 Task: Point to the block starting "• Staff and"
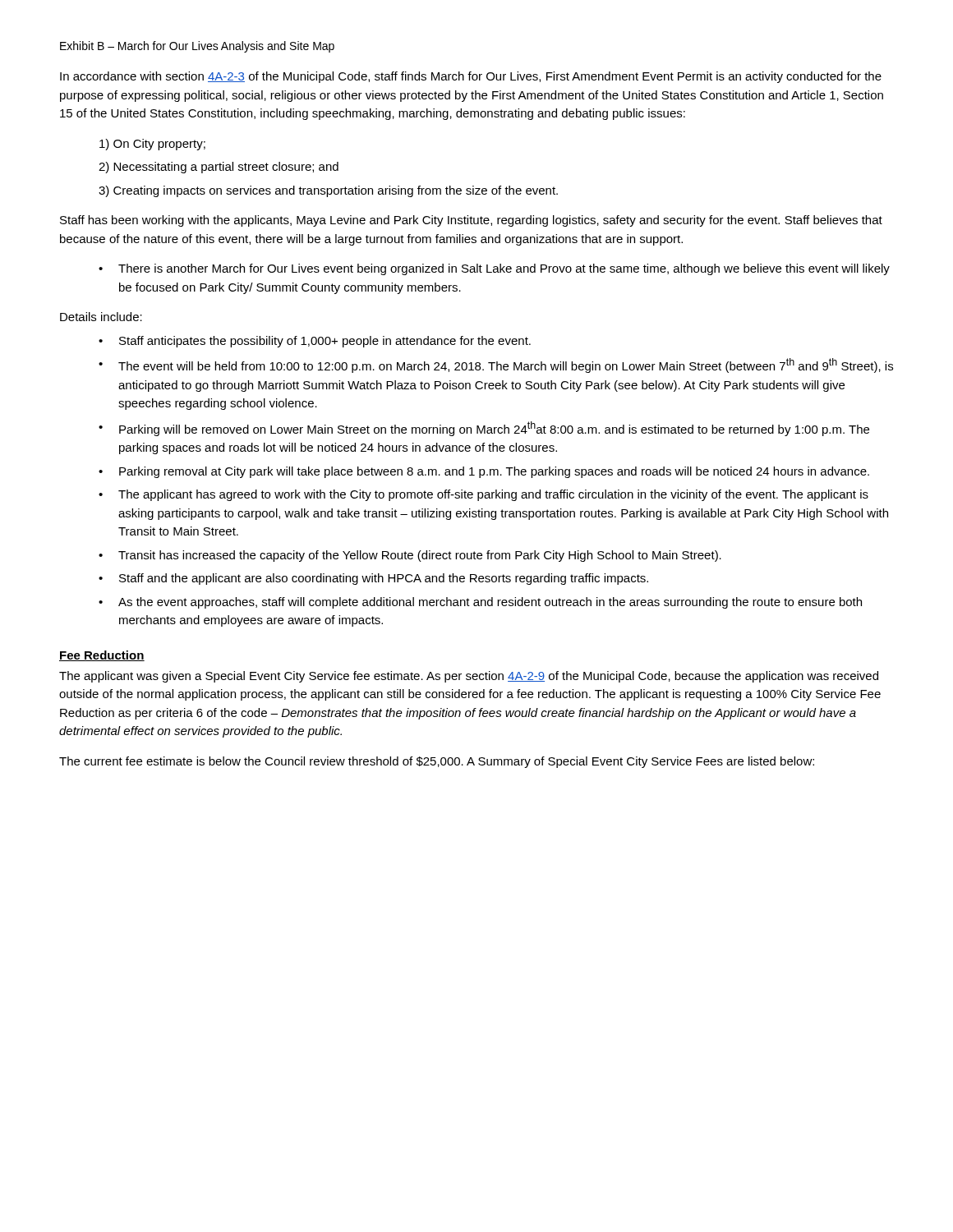tap(496, 578)
